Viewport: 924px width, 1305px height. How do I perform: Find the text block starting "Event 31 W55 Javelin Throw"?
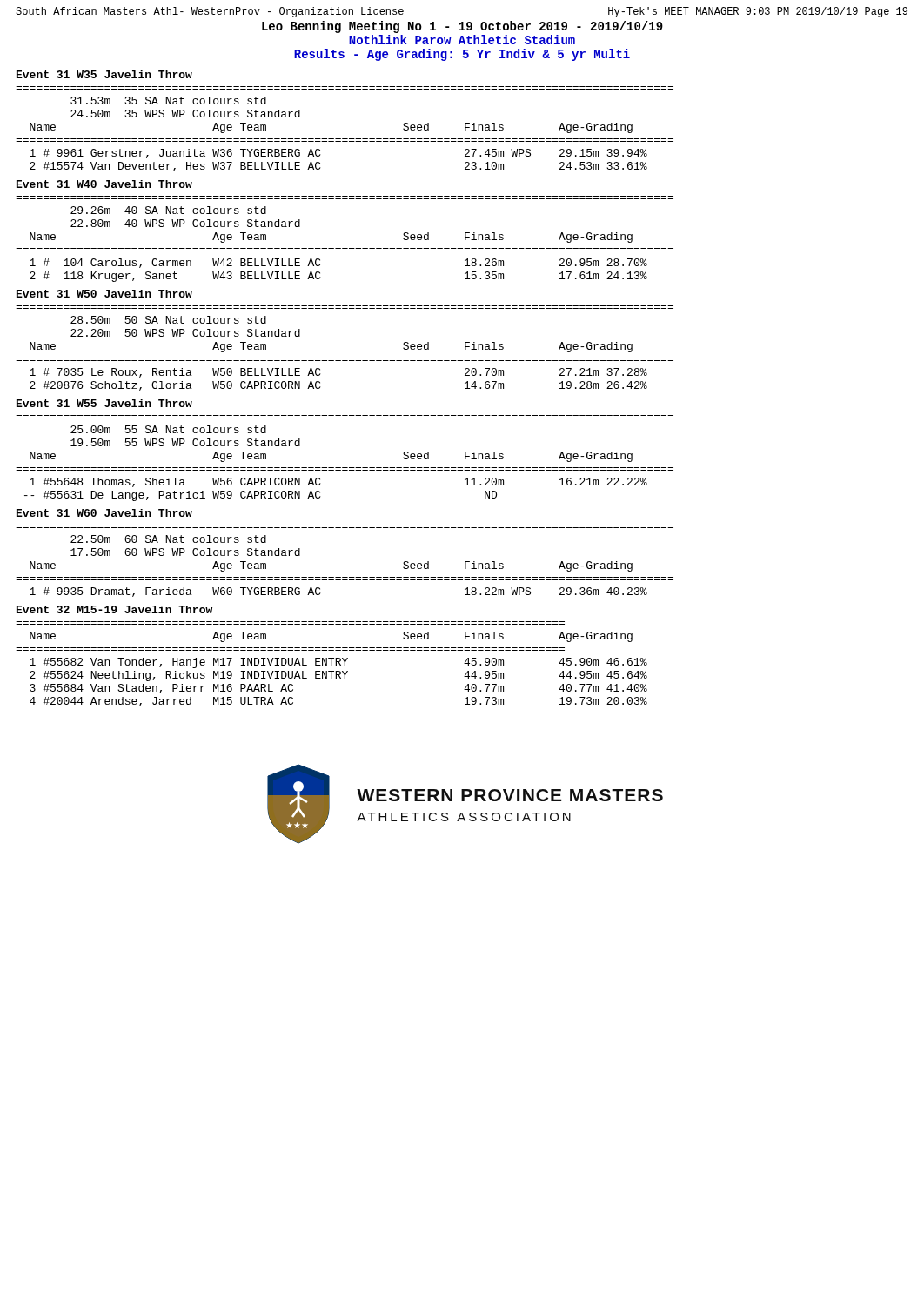104,404
